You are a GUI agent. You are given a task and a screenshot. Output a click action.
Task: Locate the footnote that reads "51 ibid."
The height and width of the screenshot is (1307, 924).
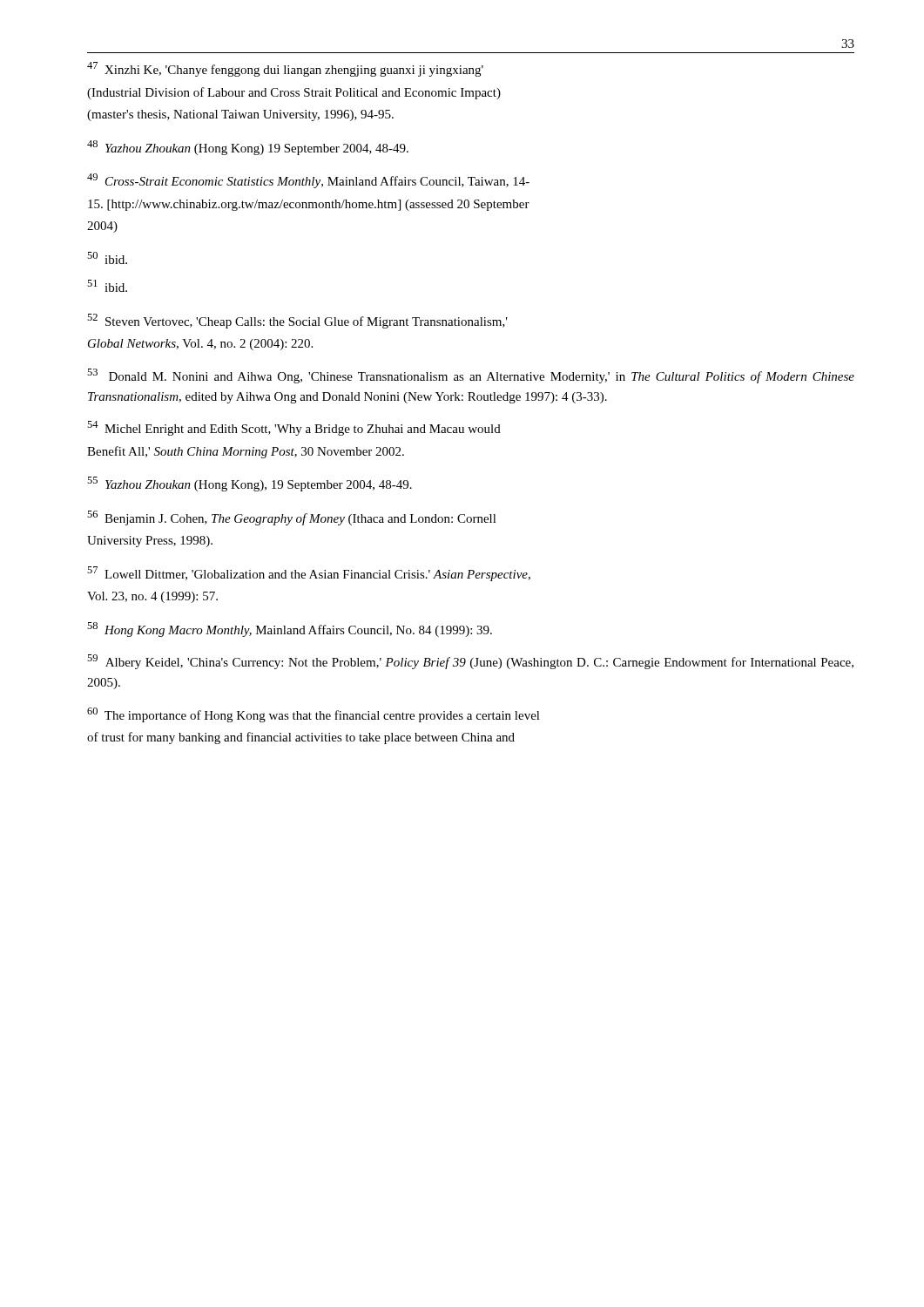pyautogui.click(x=108, y=286)
